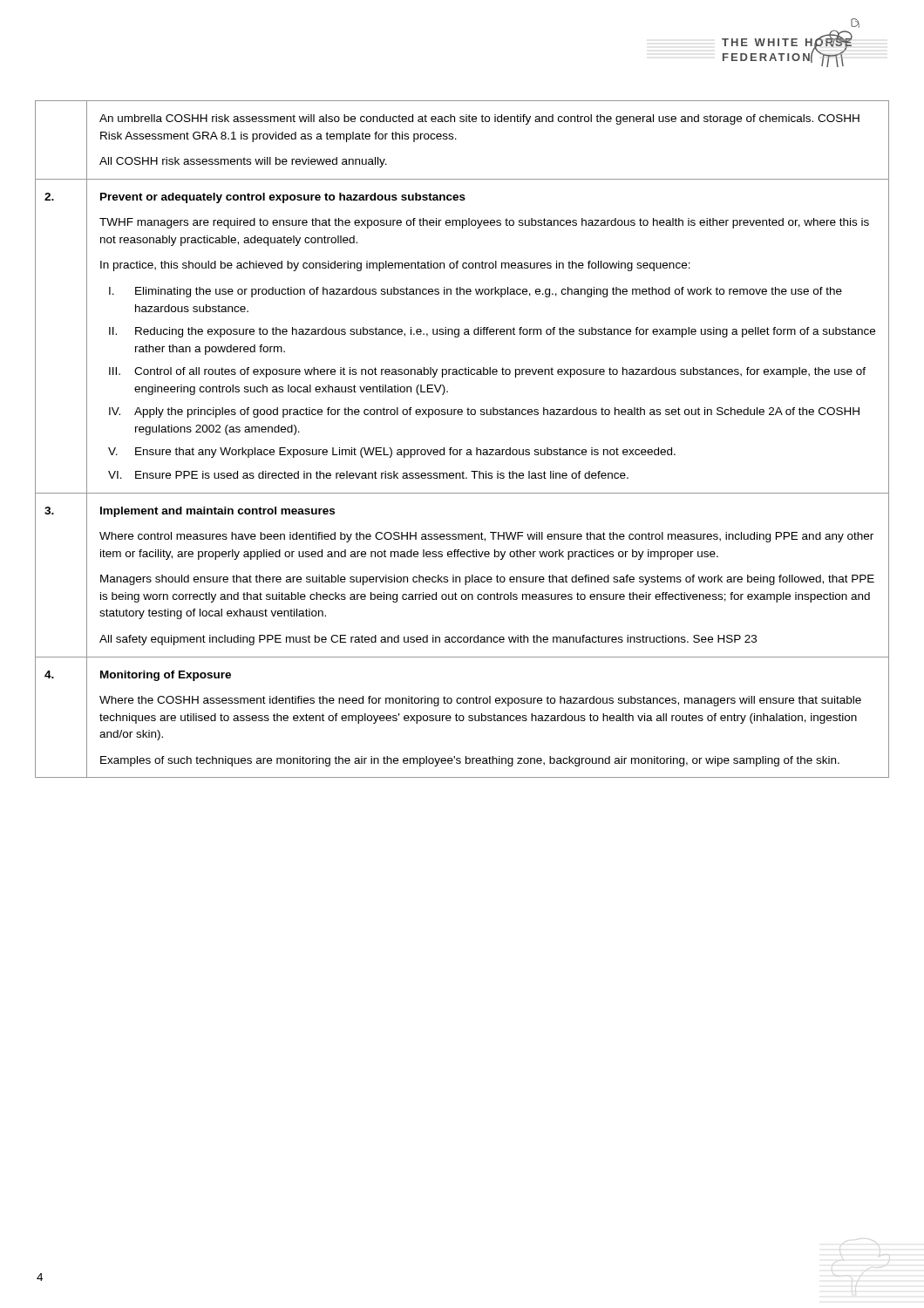Viewport: 924px width, 1308px height.
Task: Click on the list item that reads "II. Reducing the exposure"
Action: [x=492, y=340]
